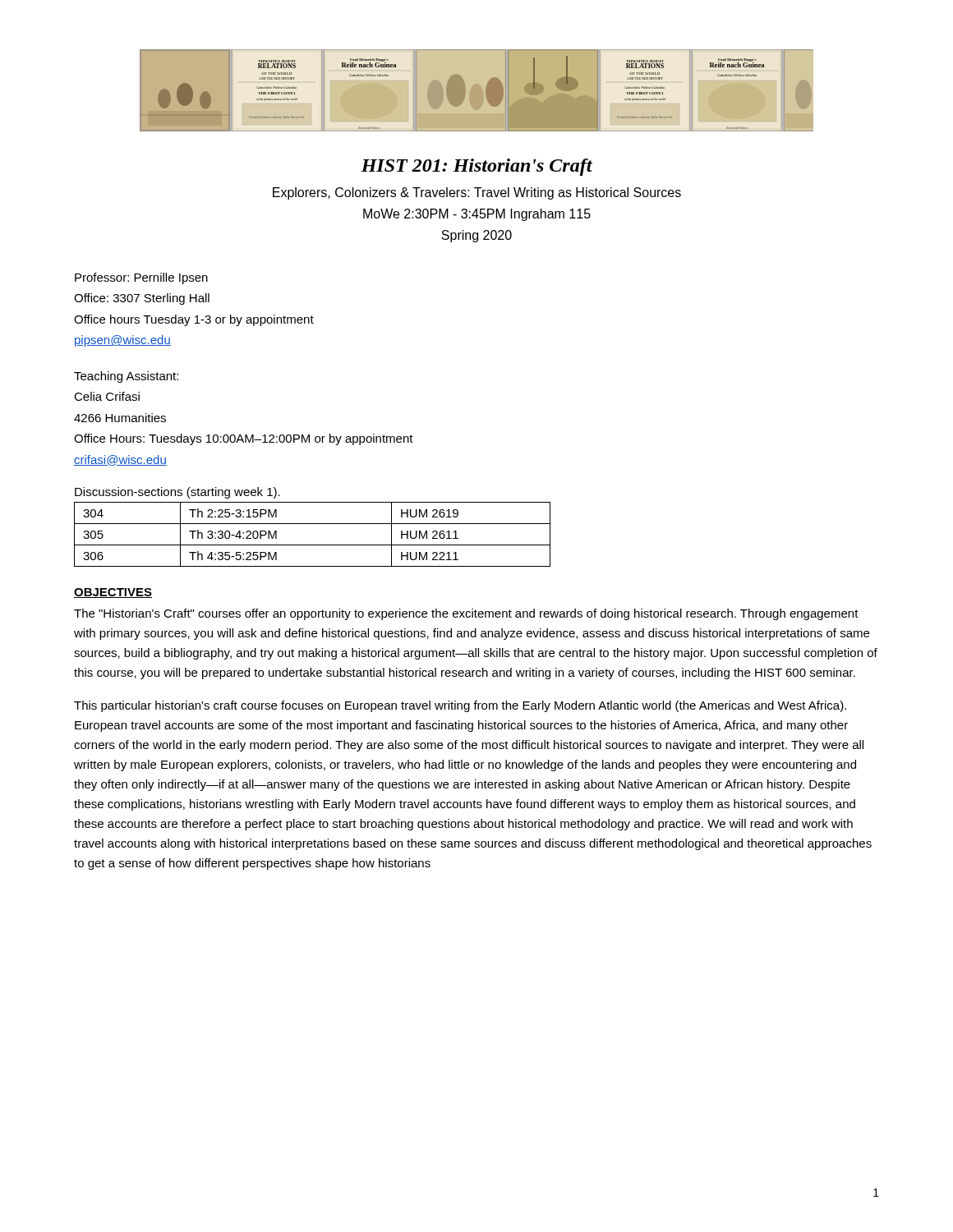
Task: Select the section header
Action: tap(113, 592)
